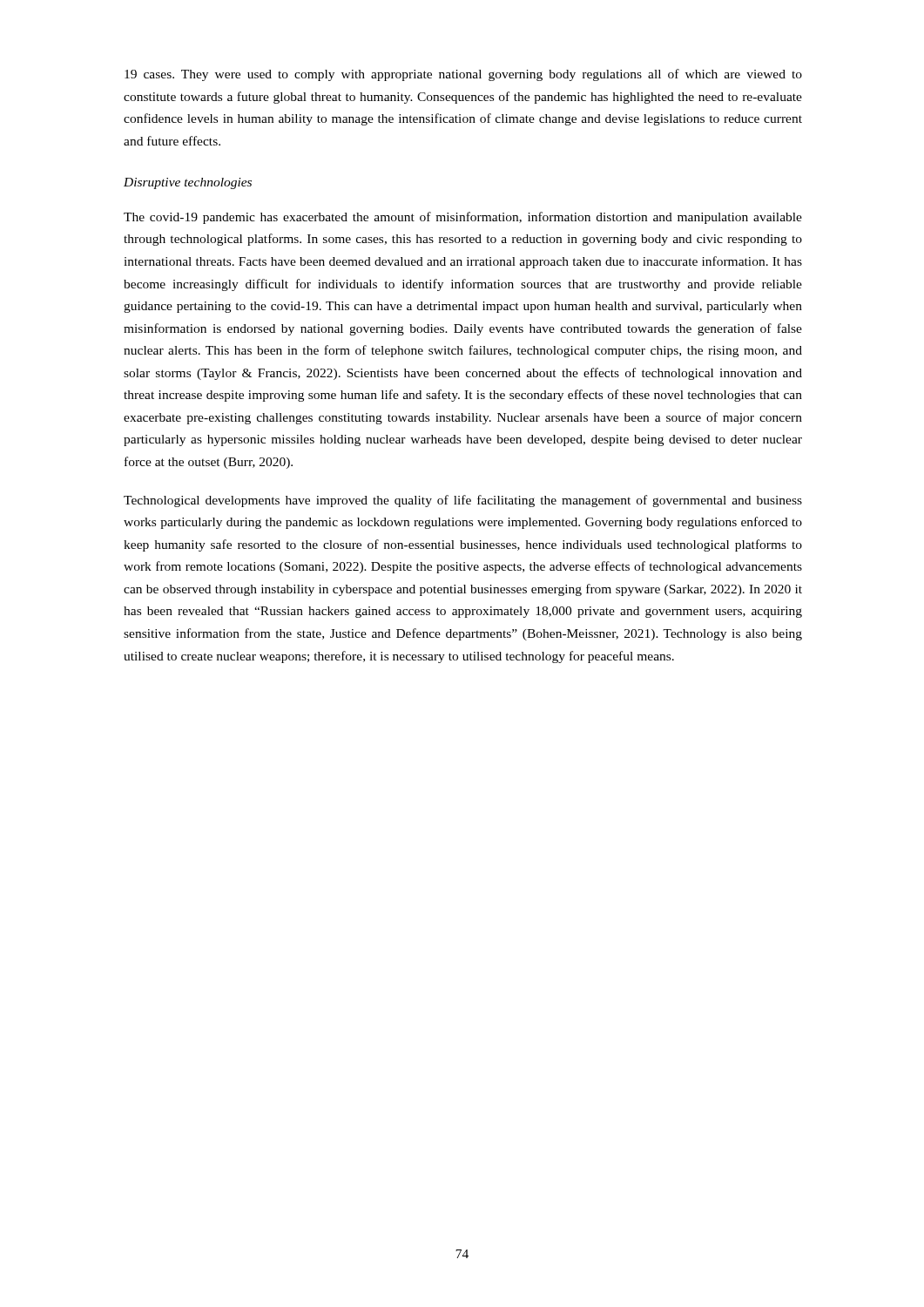Locate the block of text that opens with "The covid-19 pandemic has exacerbated"
This screenshot has width=924, height=1307.
click(x=463, y=339)
